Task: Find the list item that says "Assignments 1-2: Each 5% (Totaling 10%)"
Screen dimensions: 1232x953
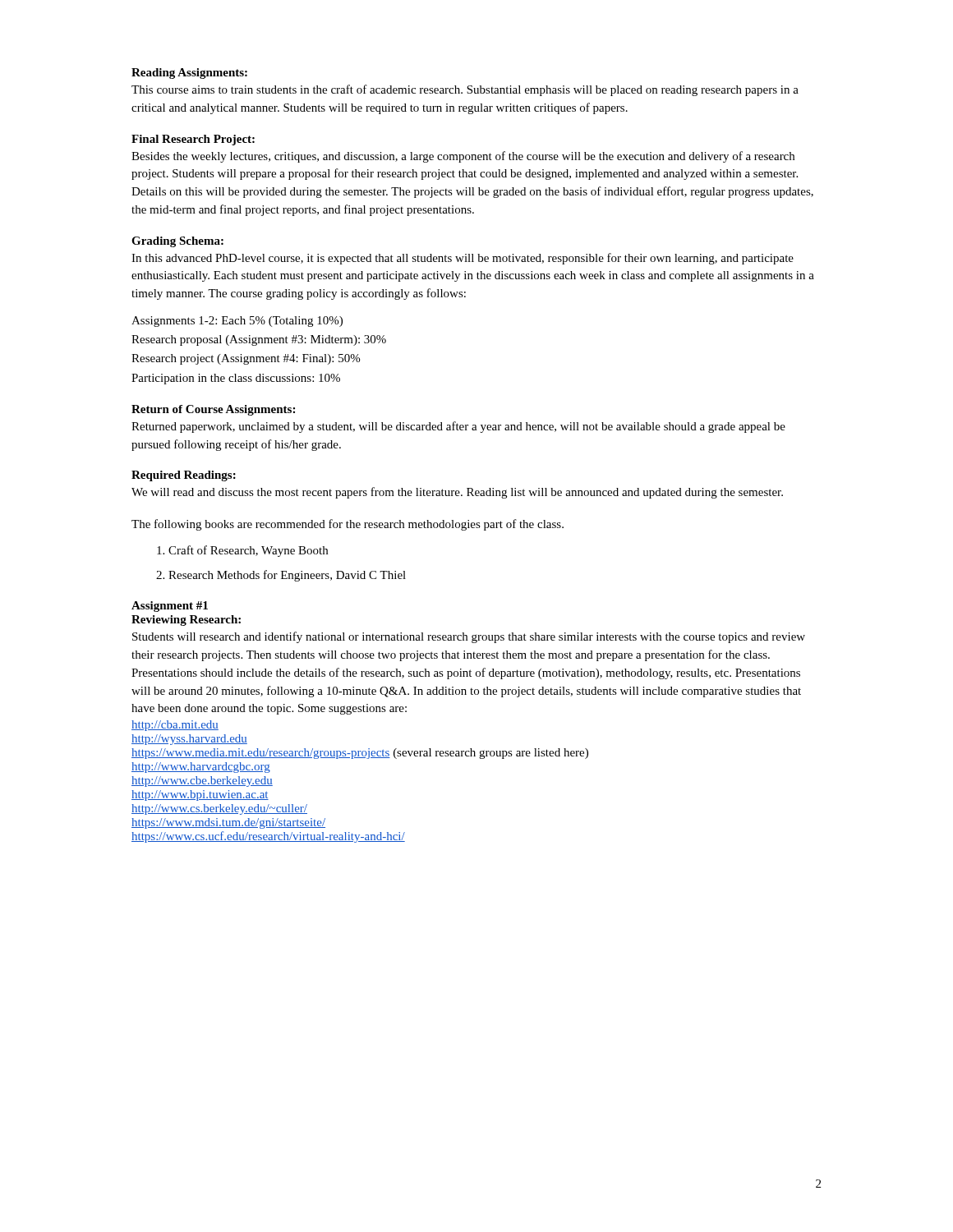Action: click(x=237, y=320)
